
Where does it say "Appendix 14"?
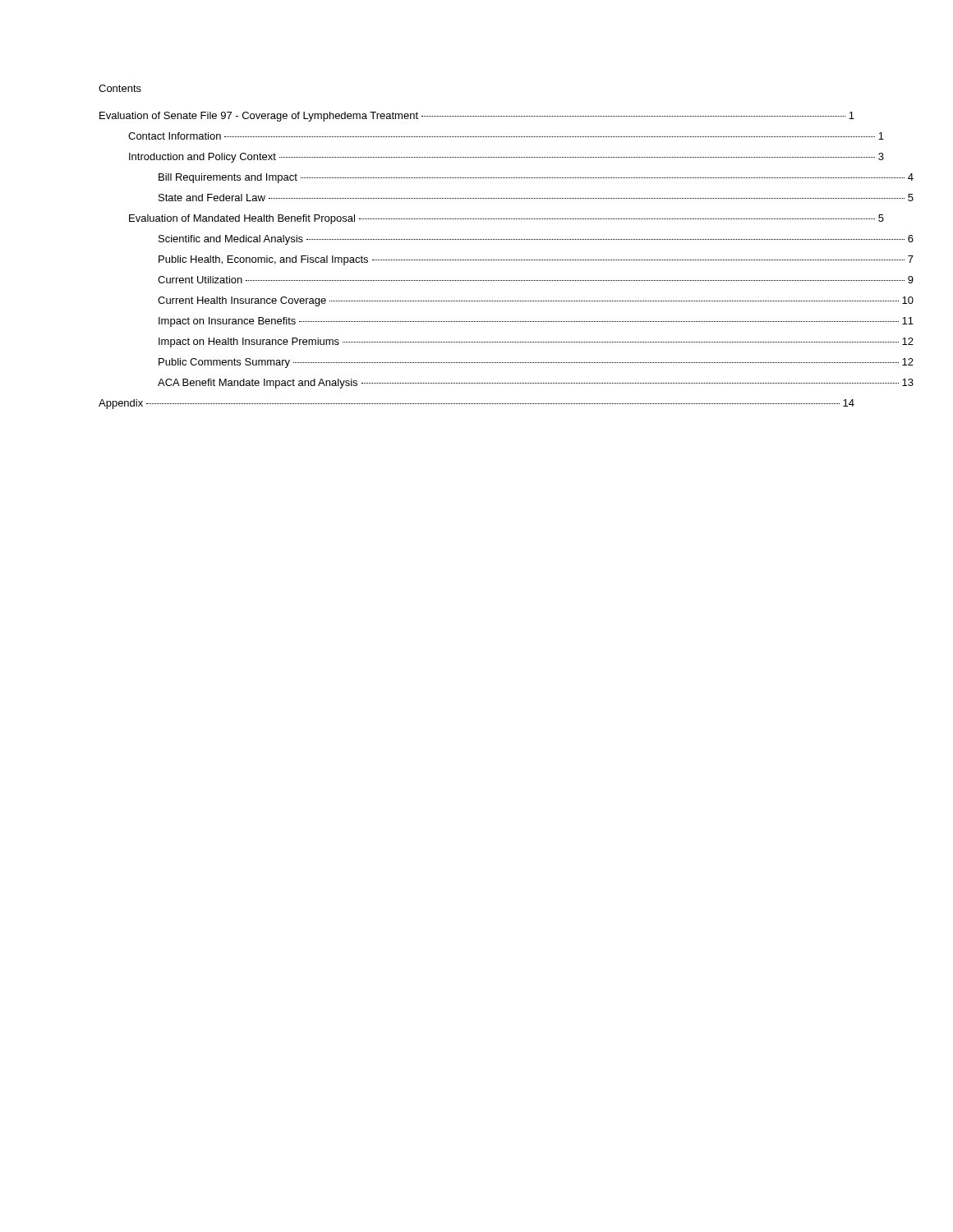pos(476,403)
